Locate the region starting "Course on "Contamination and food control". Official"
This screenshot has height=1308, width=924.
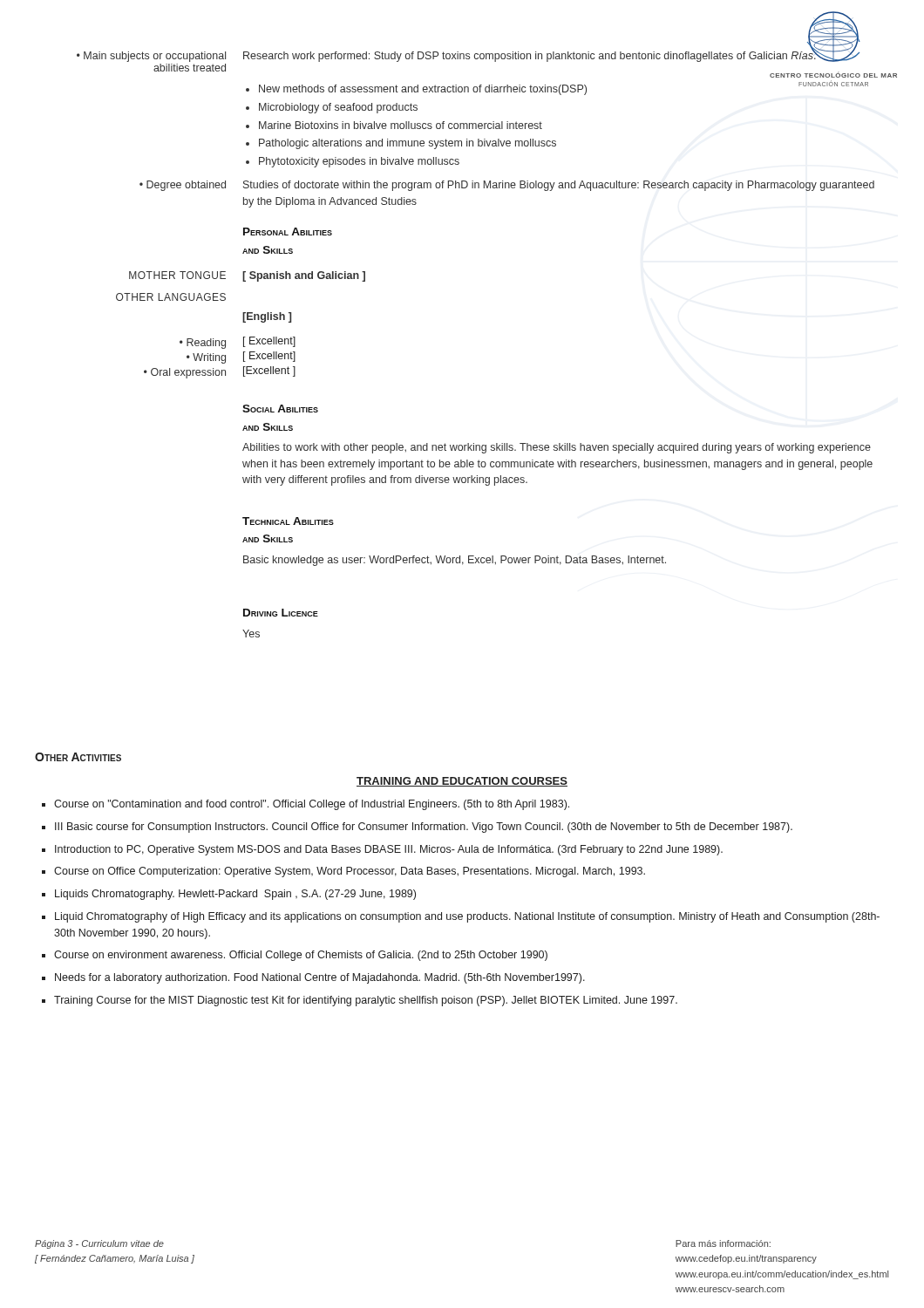pyautogui.click(x=312, y=804)
